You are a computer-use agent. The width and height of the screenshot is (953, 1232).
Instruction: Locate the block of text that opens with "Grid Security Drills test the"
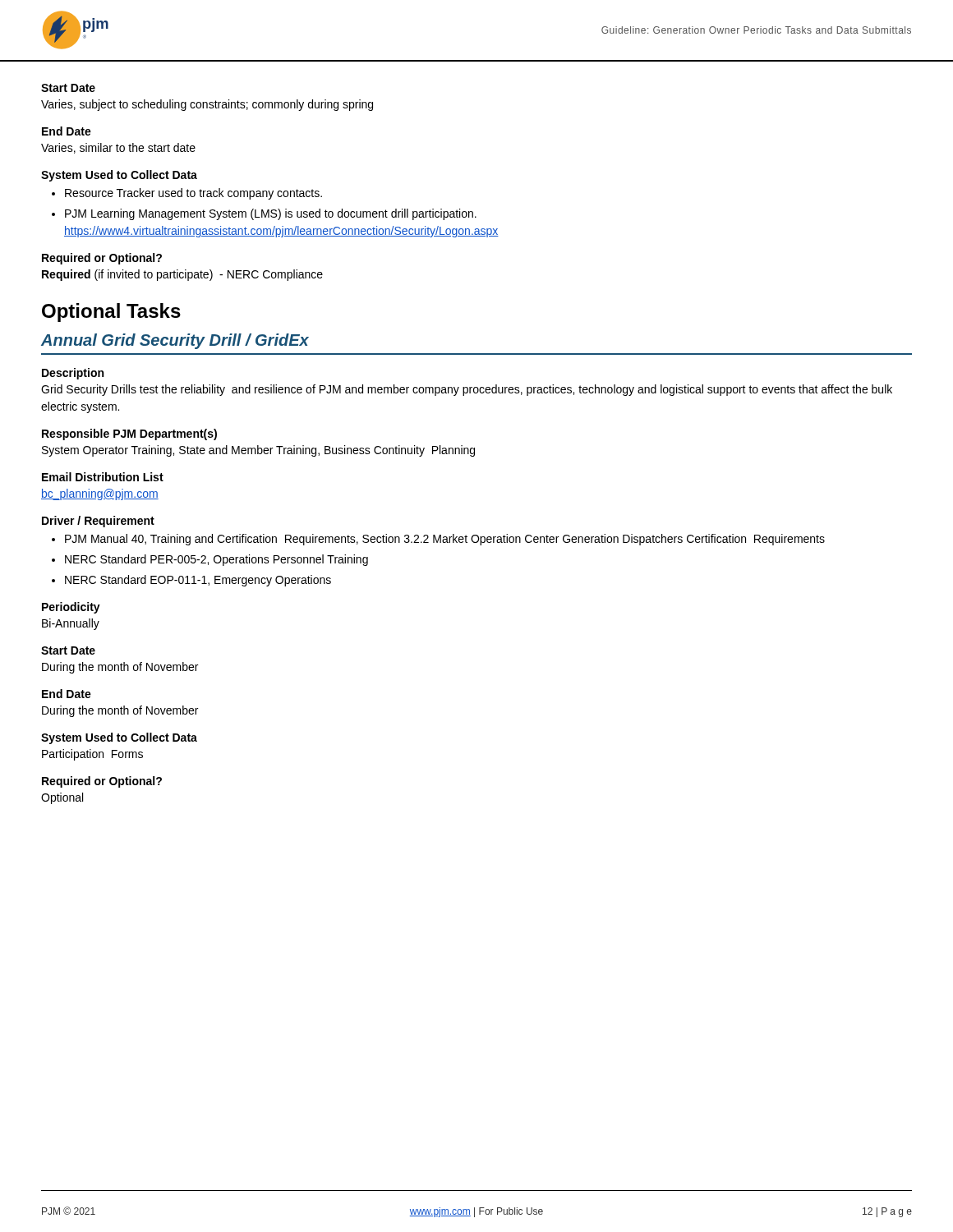click(476, 398)
